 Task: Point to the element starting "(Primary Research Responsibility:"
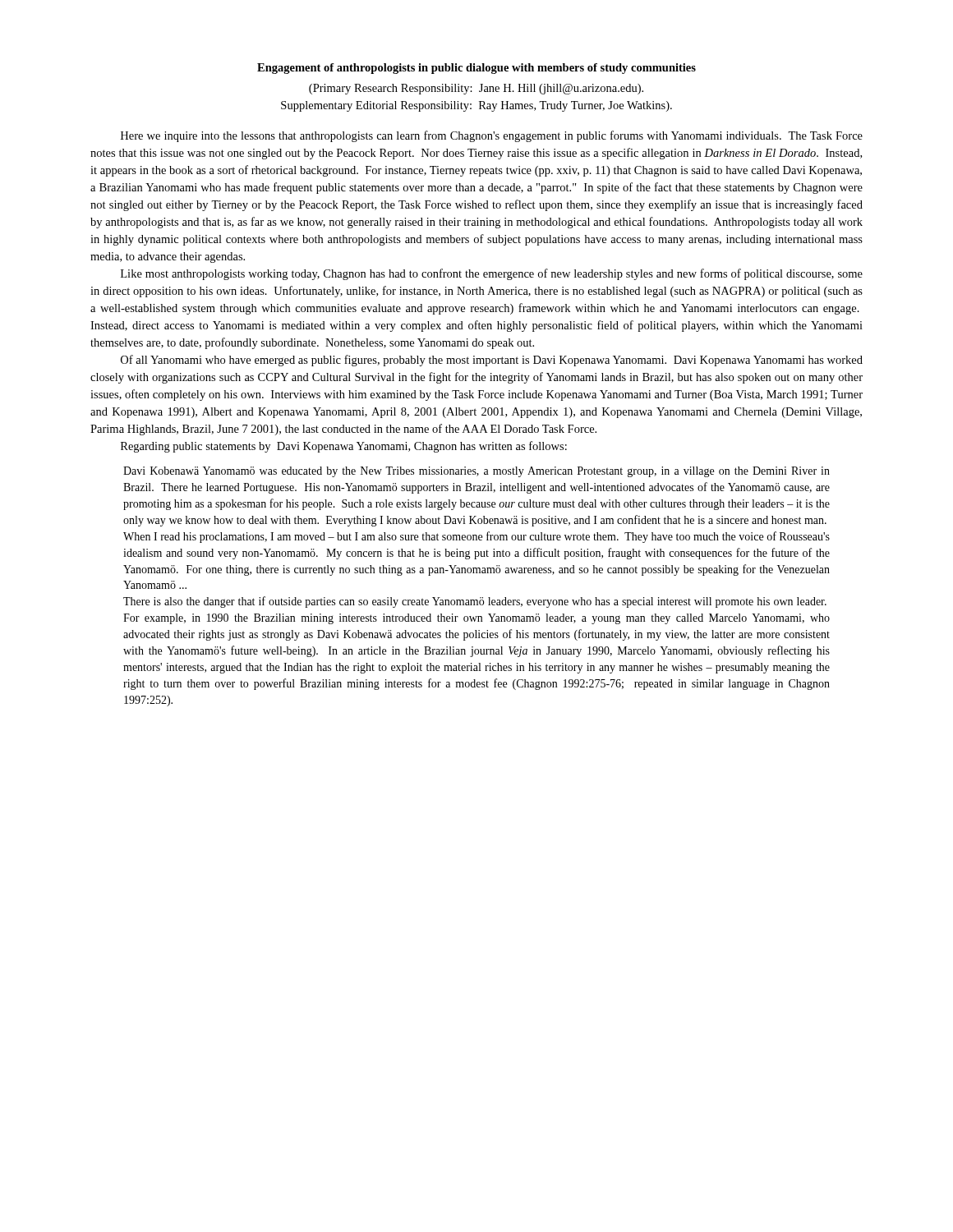tap(476, 97)
